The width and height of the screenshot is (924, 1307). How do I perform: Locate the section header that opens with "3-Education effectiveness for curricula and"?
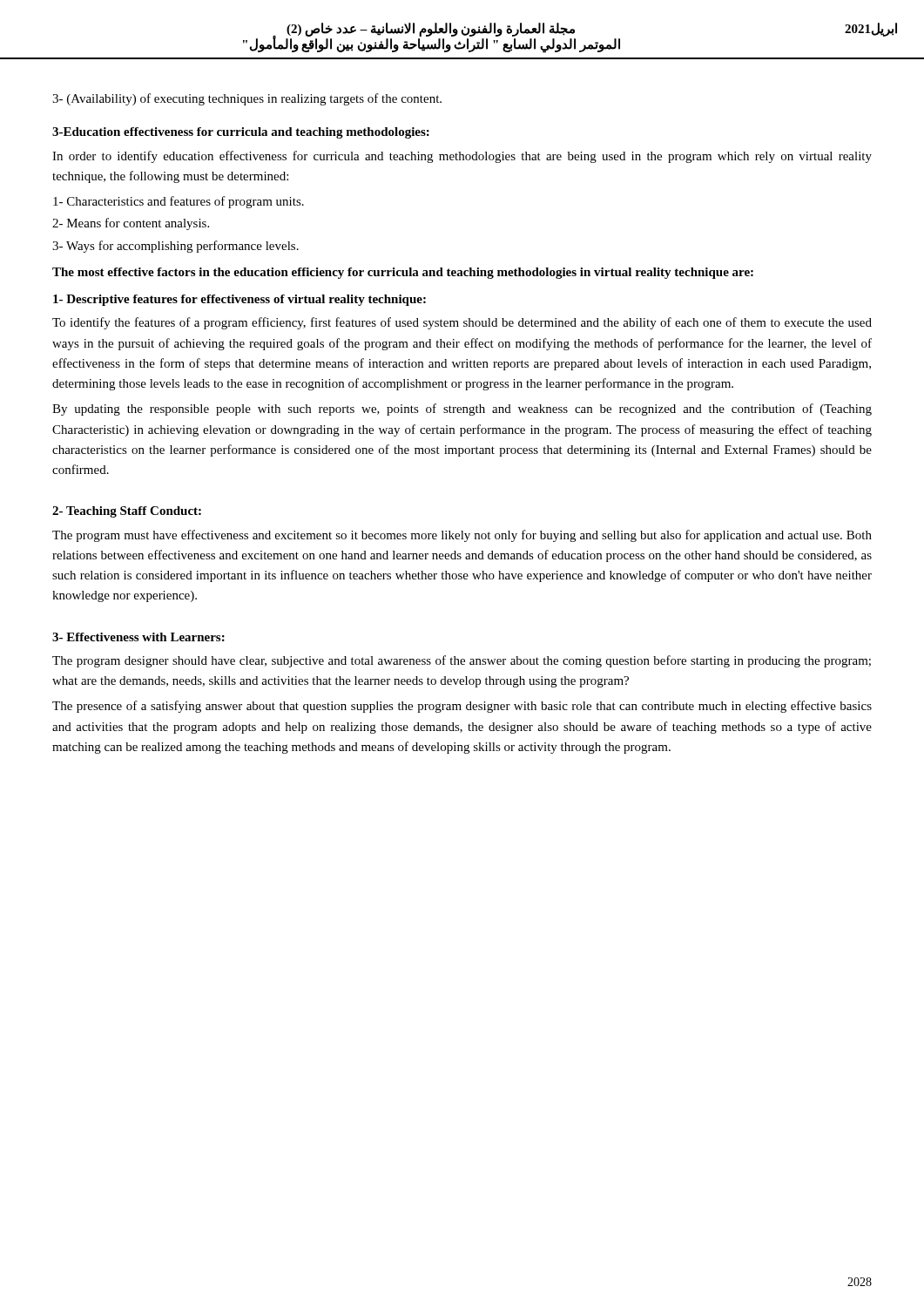(241, 132)
